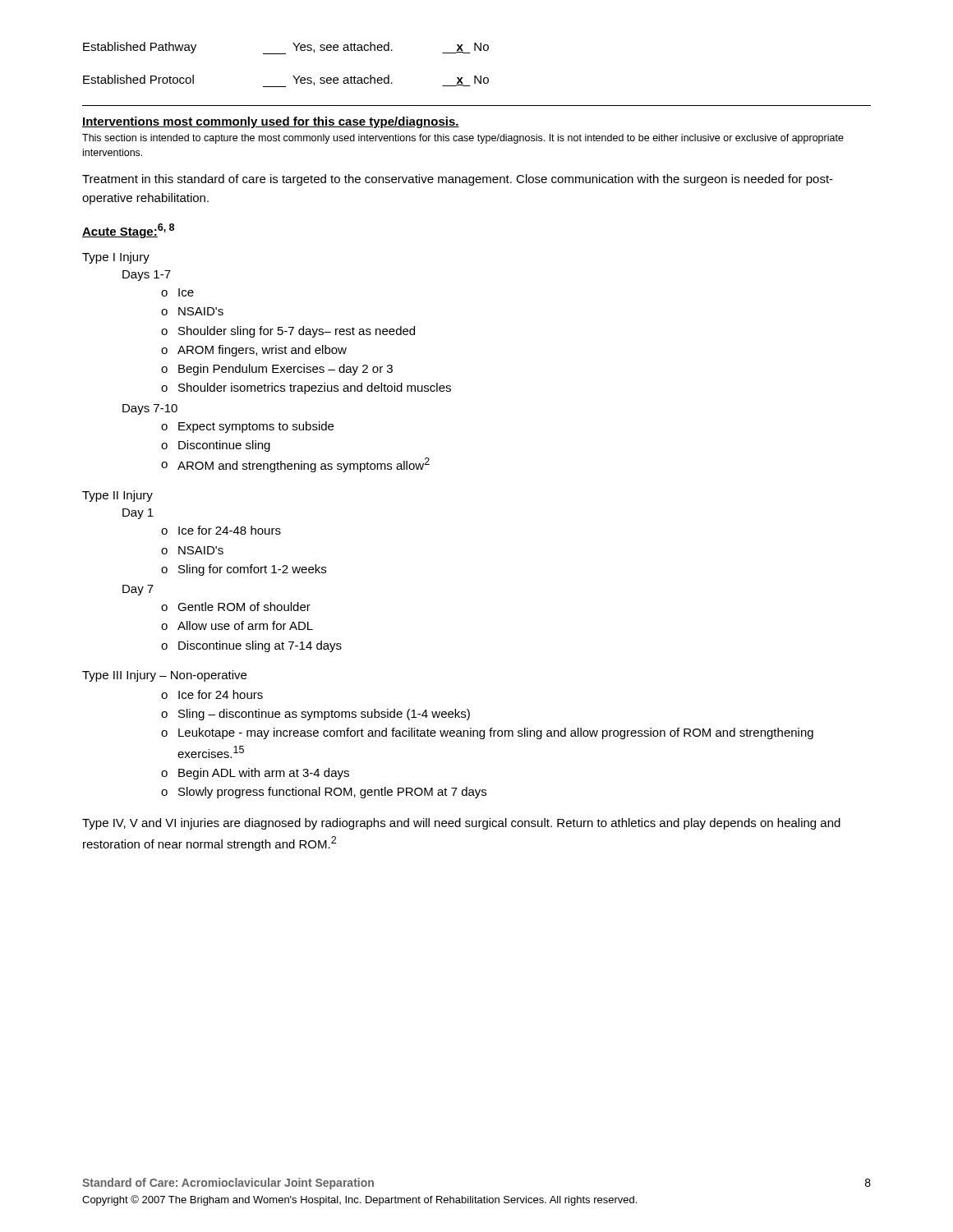Find "Day 7" on this page
Image resolution: width=953 pixels, height=1232 pixels.
click(138, 588)
